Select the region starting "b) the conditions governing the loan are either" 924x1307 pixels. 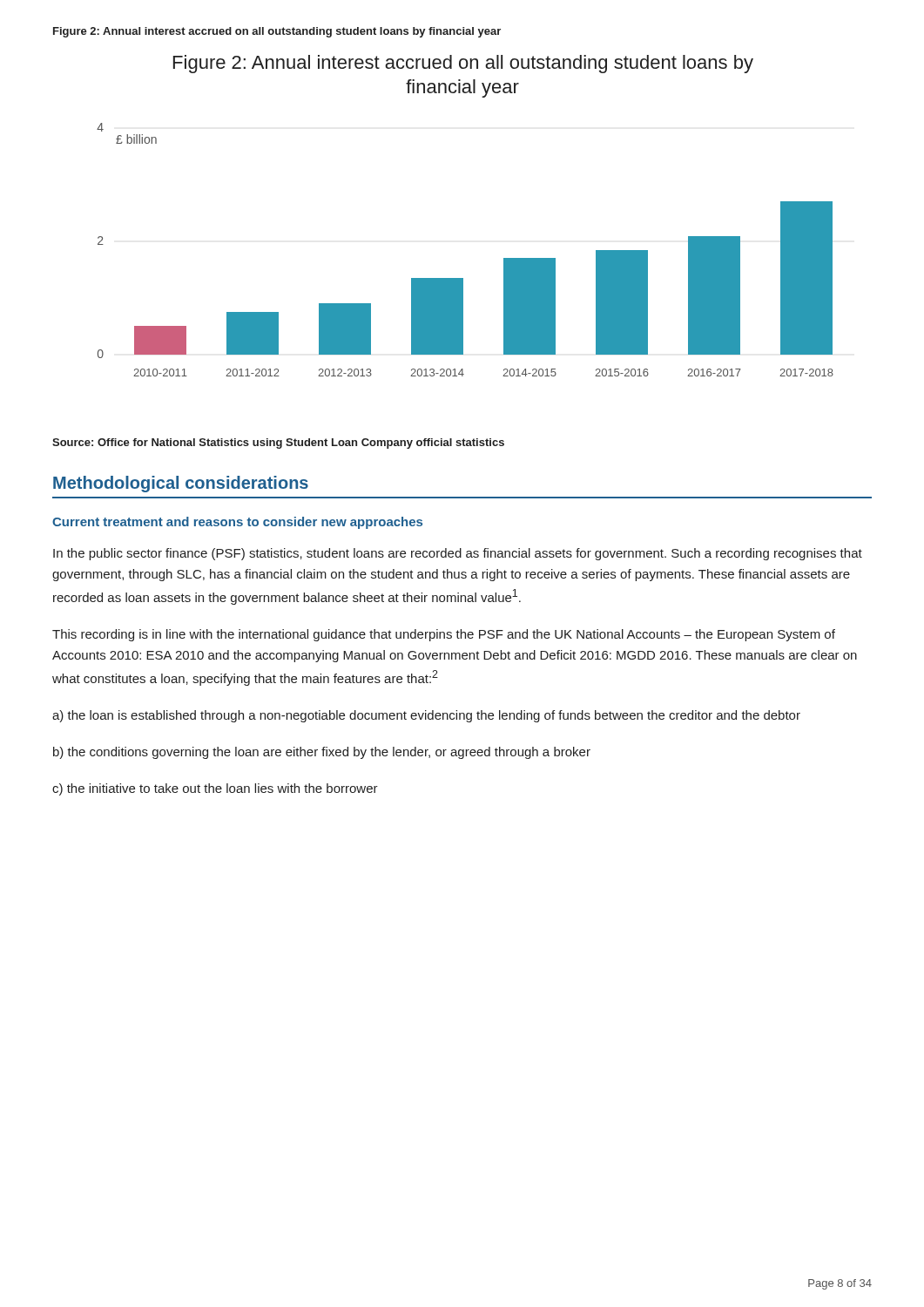[x=321, y=752]
